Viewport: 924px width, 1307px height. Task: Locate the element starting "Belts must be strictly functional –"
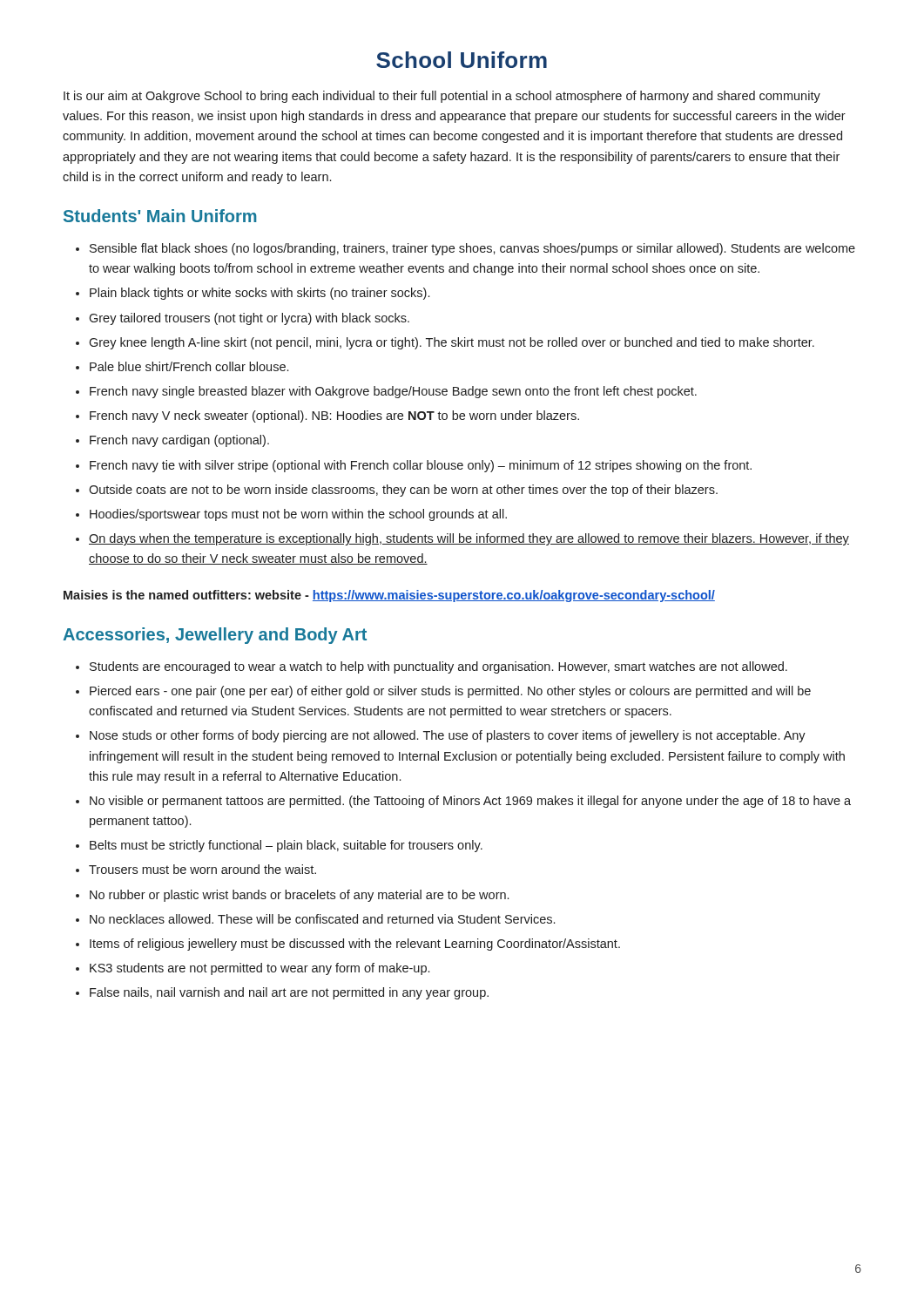[x=286, y=845]
